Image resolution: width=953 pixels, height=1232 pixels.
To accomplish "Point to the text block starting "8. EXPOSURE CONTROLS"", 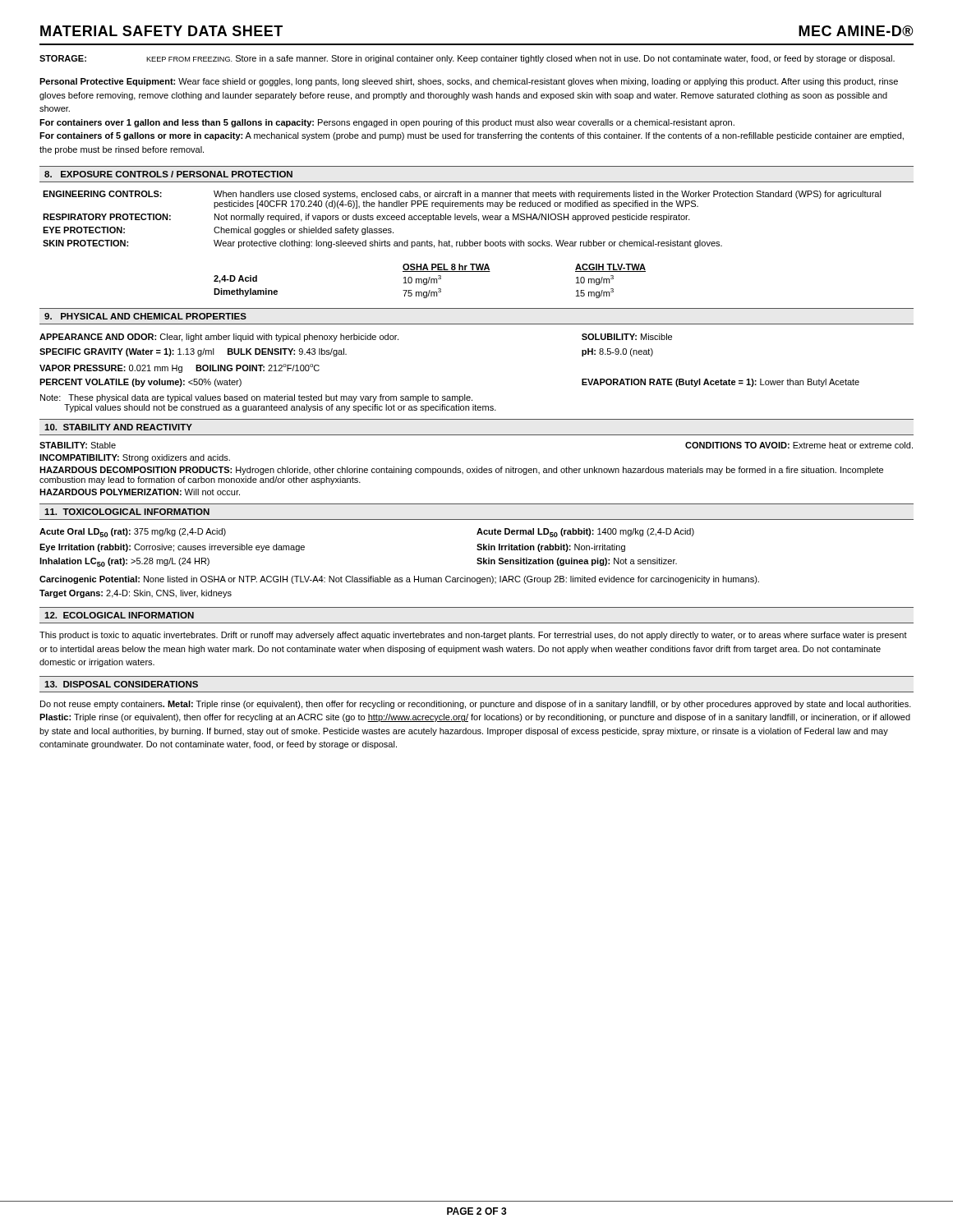I will [x=169, y=174].
